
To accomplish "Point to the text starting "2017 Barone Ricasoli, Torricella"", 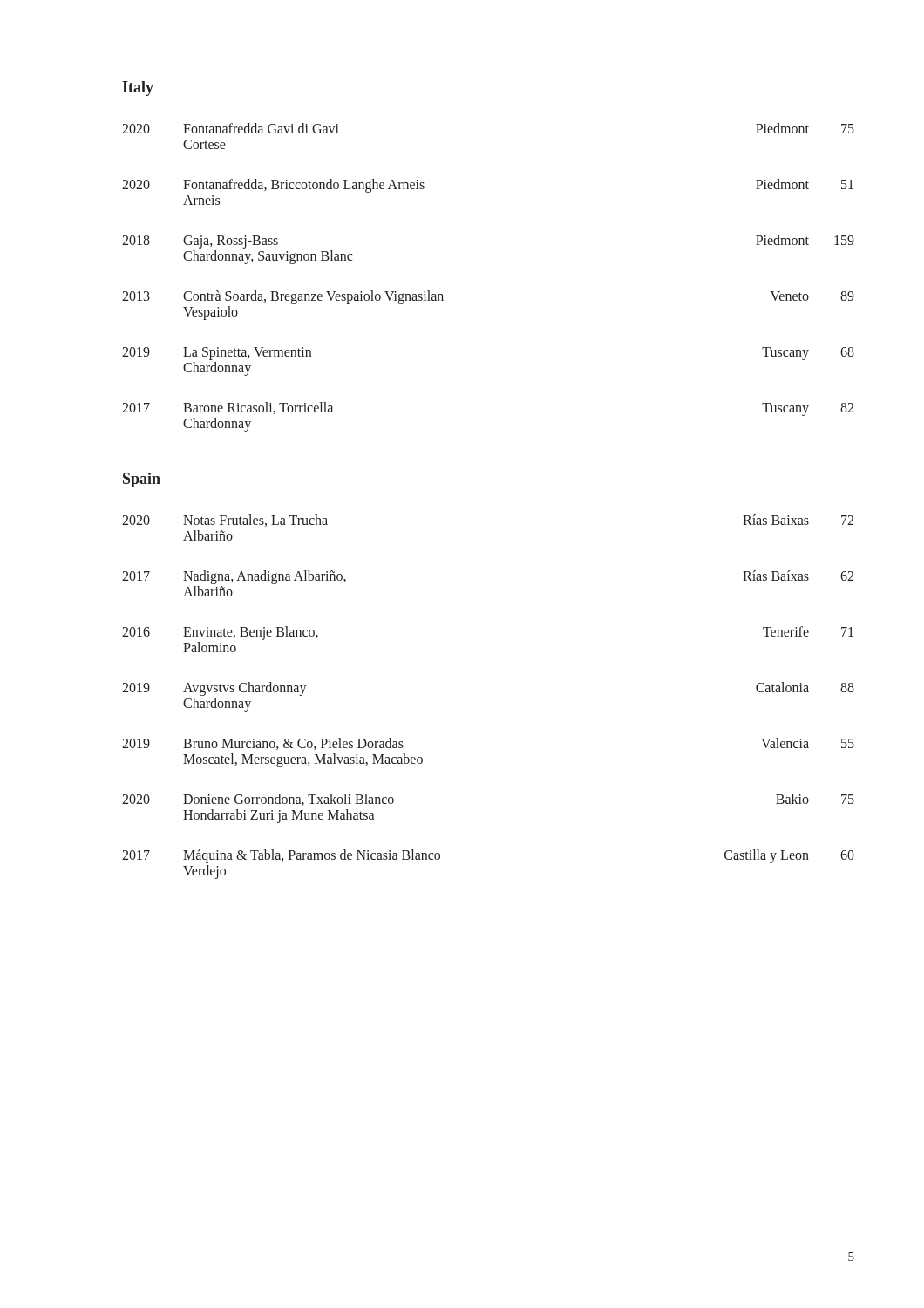I will tap(131, 410).
